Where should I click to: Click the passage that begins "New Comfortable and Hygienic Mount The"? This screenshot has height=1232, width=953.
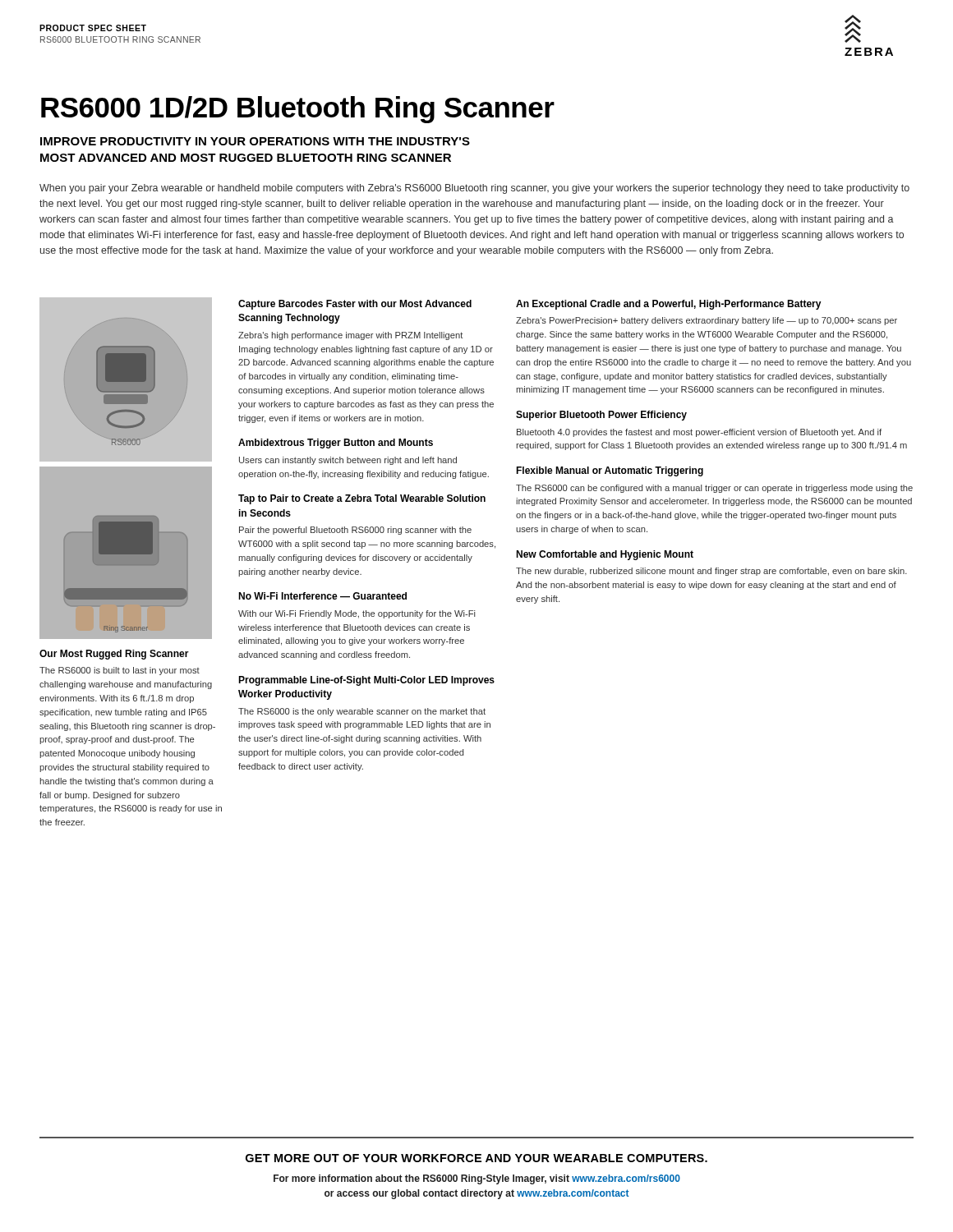click(715, 577)
